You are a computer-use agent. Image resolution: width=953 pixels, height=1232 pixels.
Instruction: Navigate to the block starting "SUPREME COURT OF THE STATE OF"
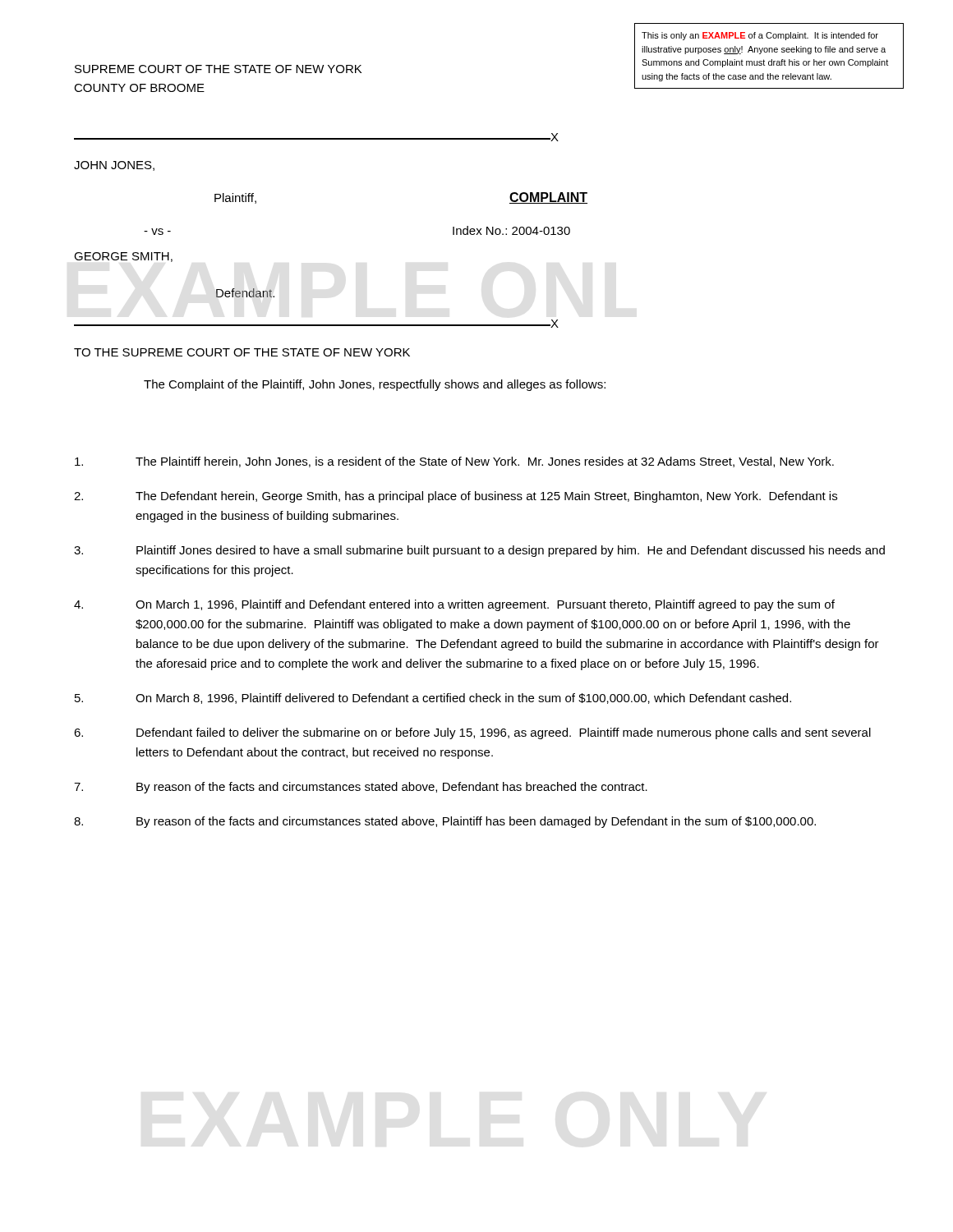[218, 78]
